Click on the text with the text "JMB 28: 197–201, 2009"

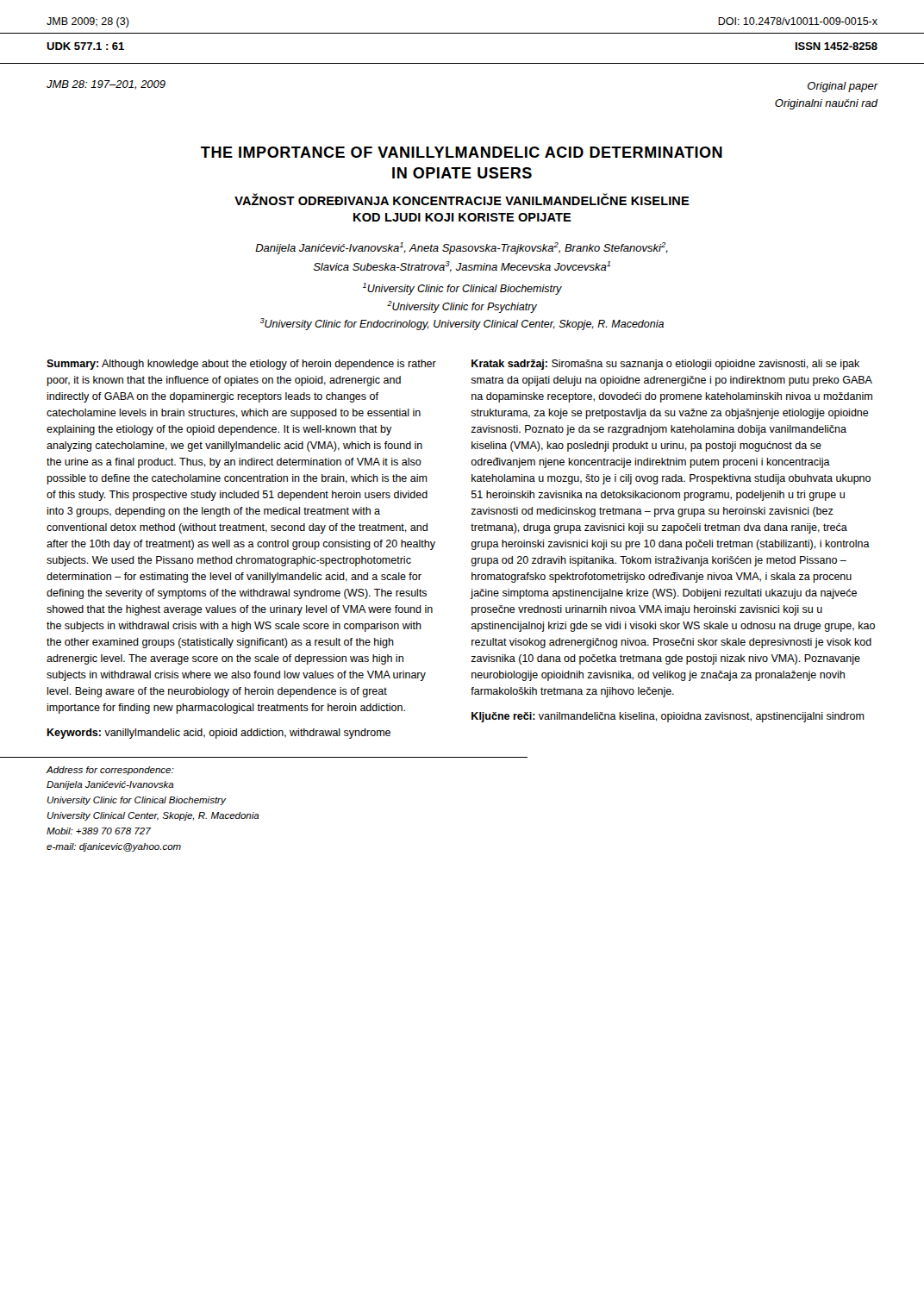coord(106,84)
